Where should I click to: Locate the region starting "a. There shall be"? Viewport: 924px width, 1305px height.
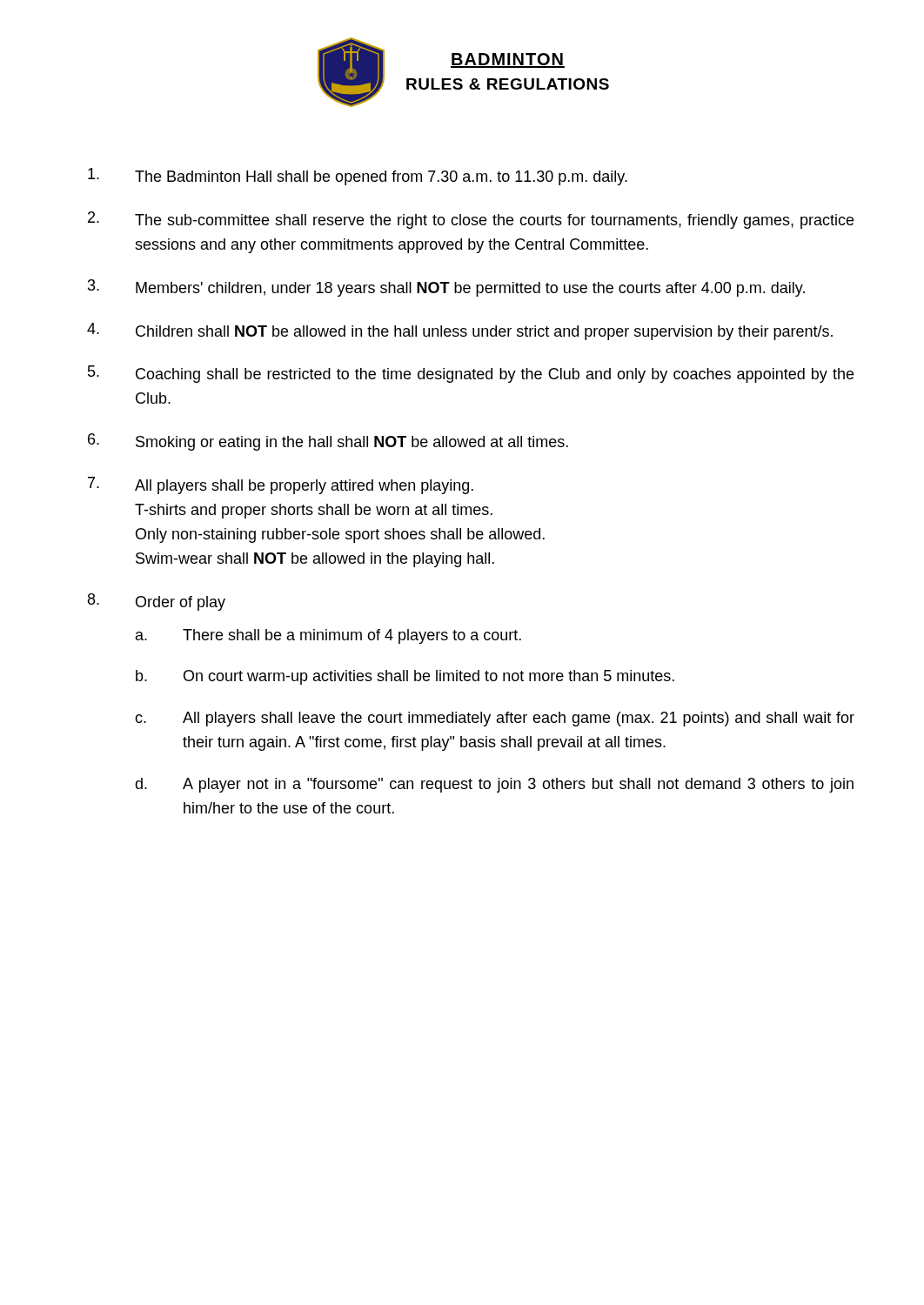pos(329,636)
